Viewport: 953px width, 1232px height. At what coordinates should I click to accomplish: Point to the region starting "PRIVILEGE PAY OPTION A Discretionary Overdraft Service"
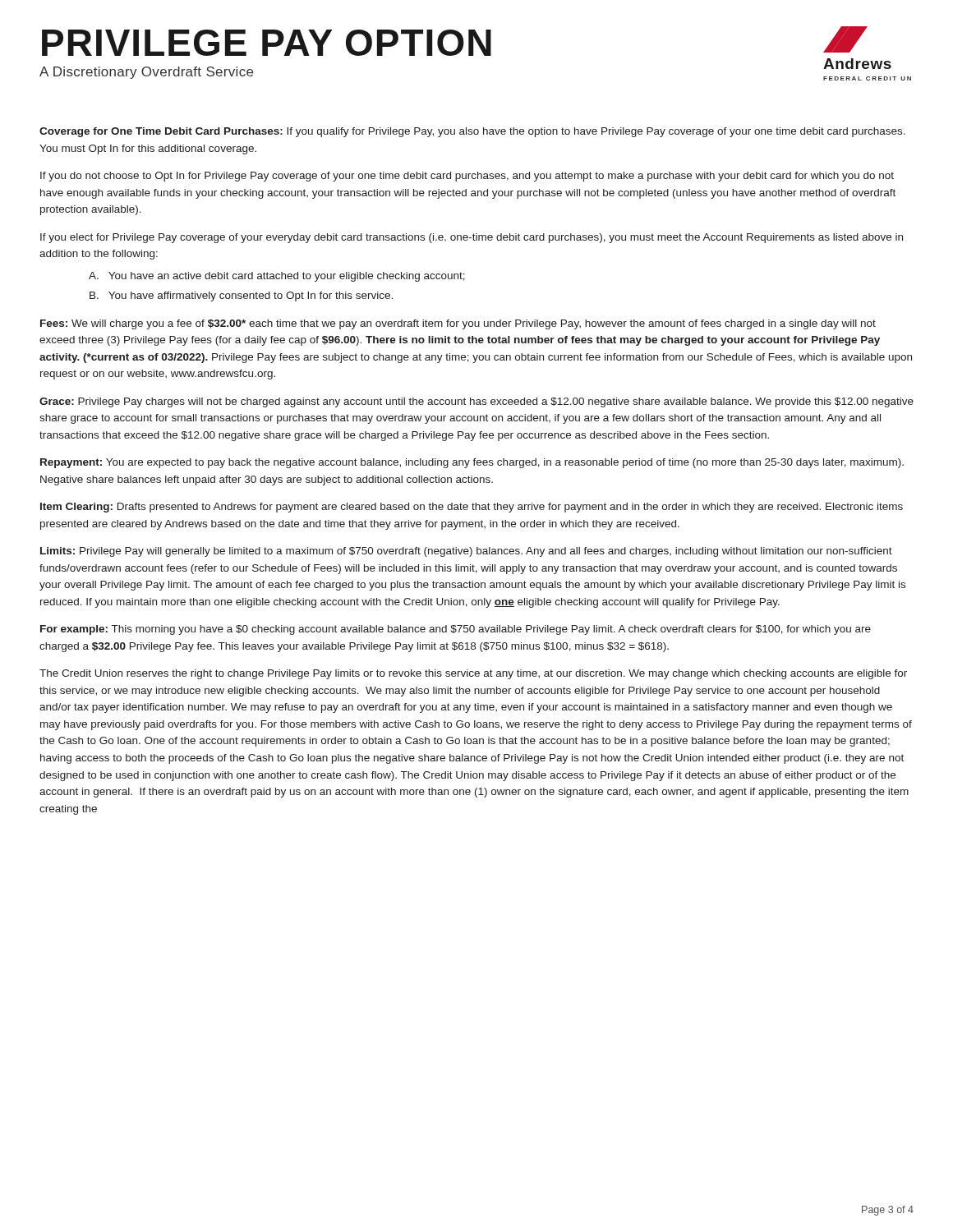pos(267,52)
